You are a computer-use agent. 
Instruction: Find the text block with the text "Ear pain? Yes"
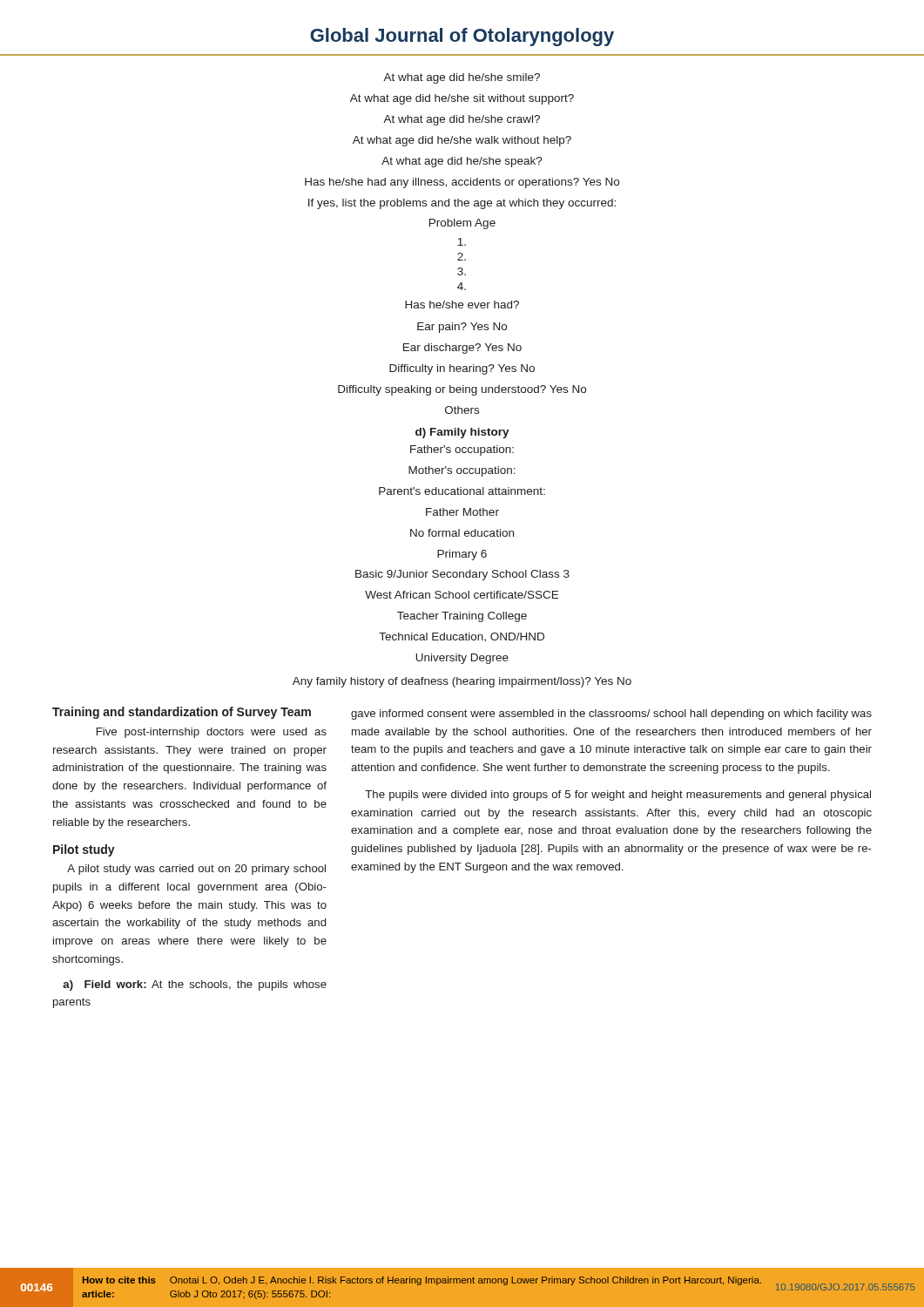pyautogui.click(x=462, y=327)
